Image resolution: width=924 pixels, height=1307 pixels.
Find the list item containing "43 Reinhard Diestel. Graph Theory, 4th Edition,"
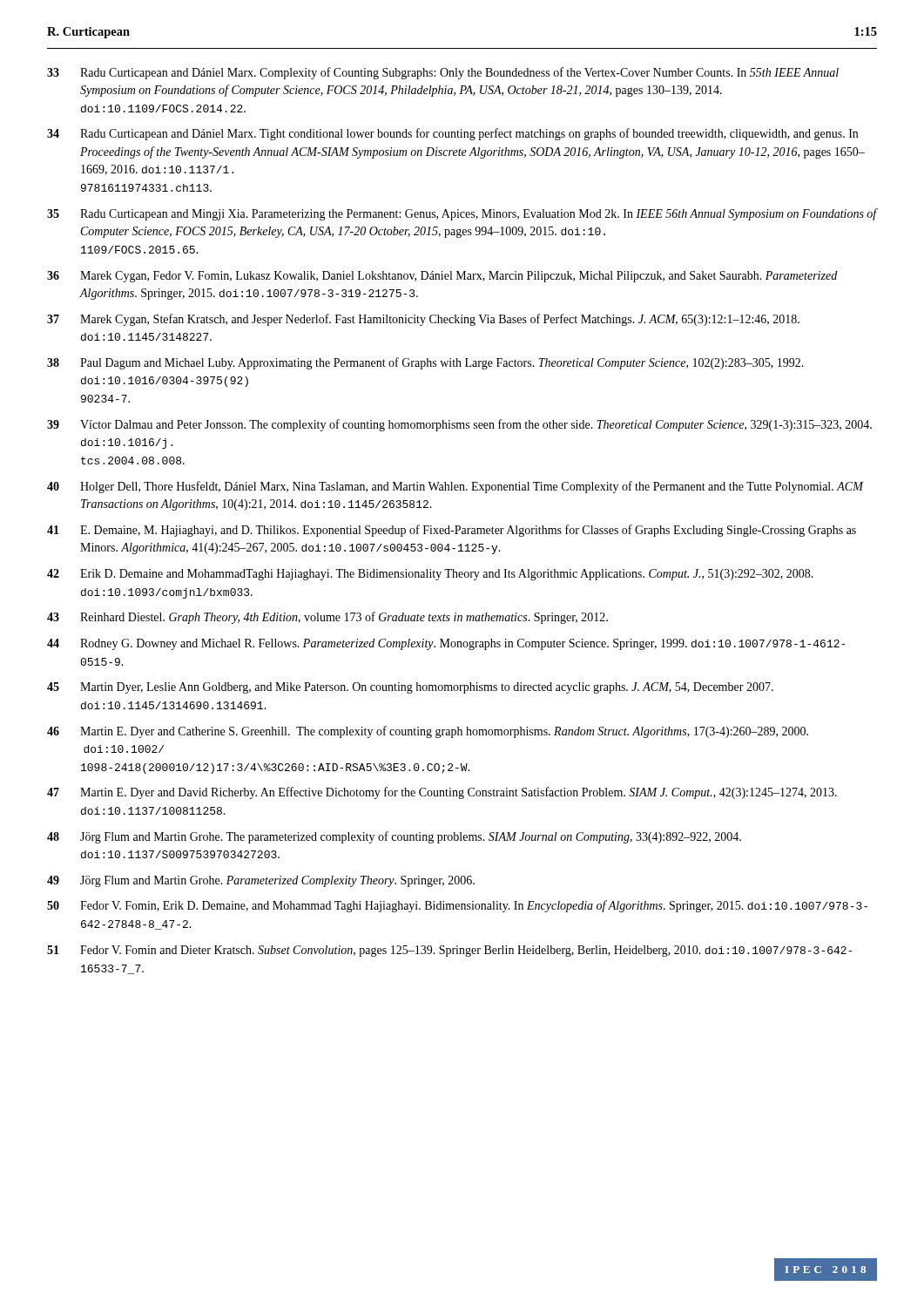(x=462, y=618)
